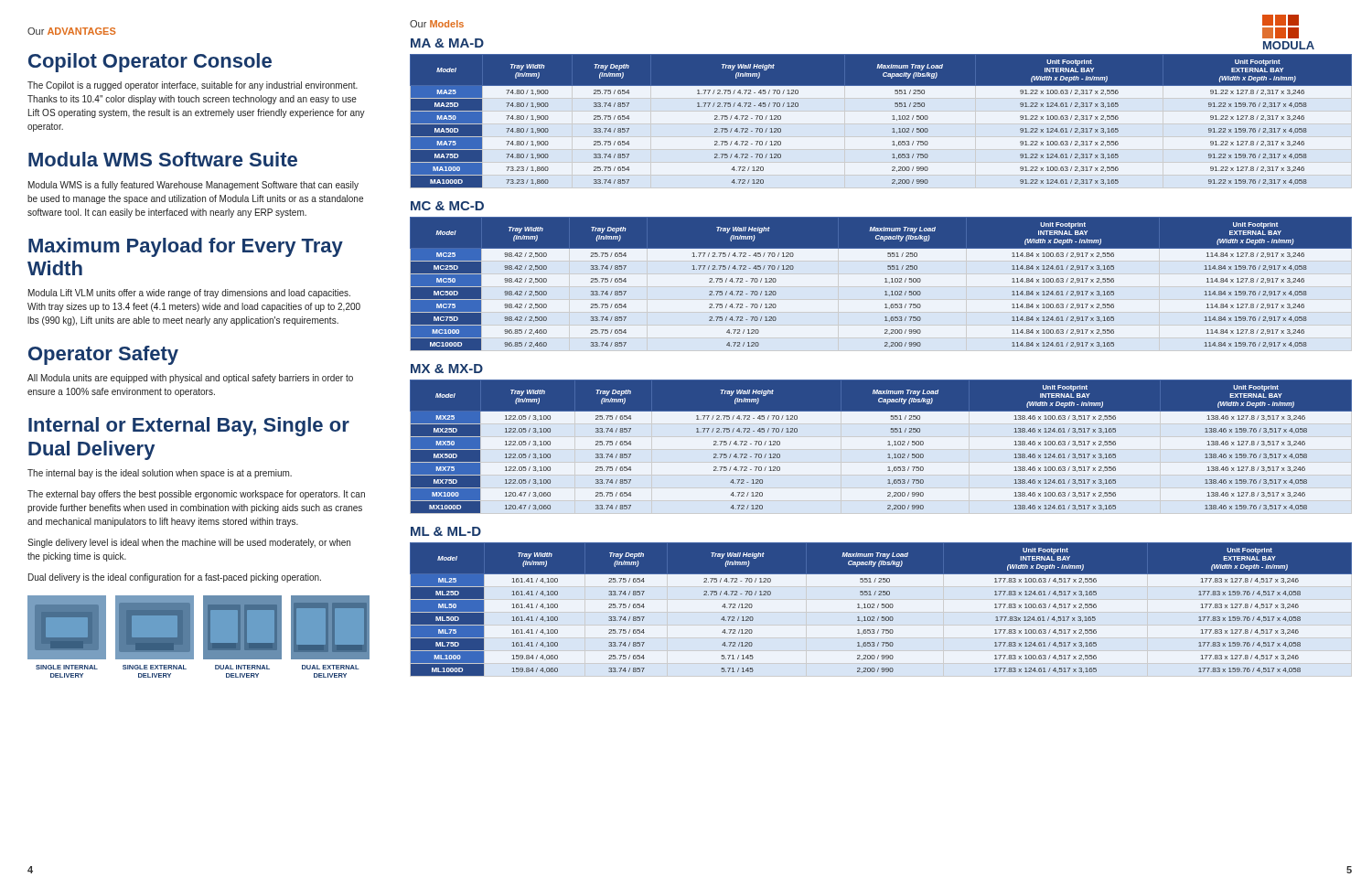This screenshot has width=1372, height=888.
Task: Find the section header that reads "MC & MC-D"
Action: pos(447,205)
